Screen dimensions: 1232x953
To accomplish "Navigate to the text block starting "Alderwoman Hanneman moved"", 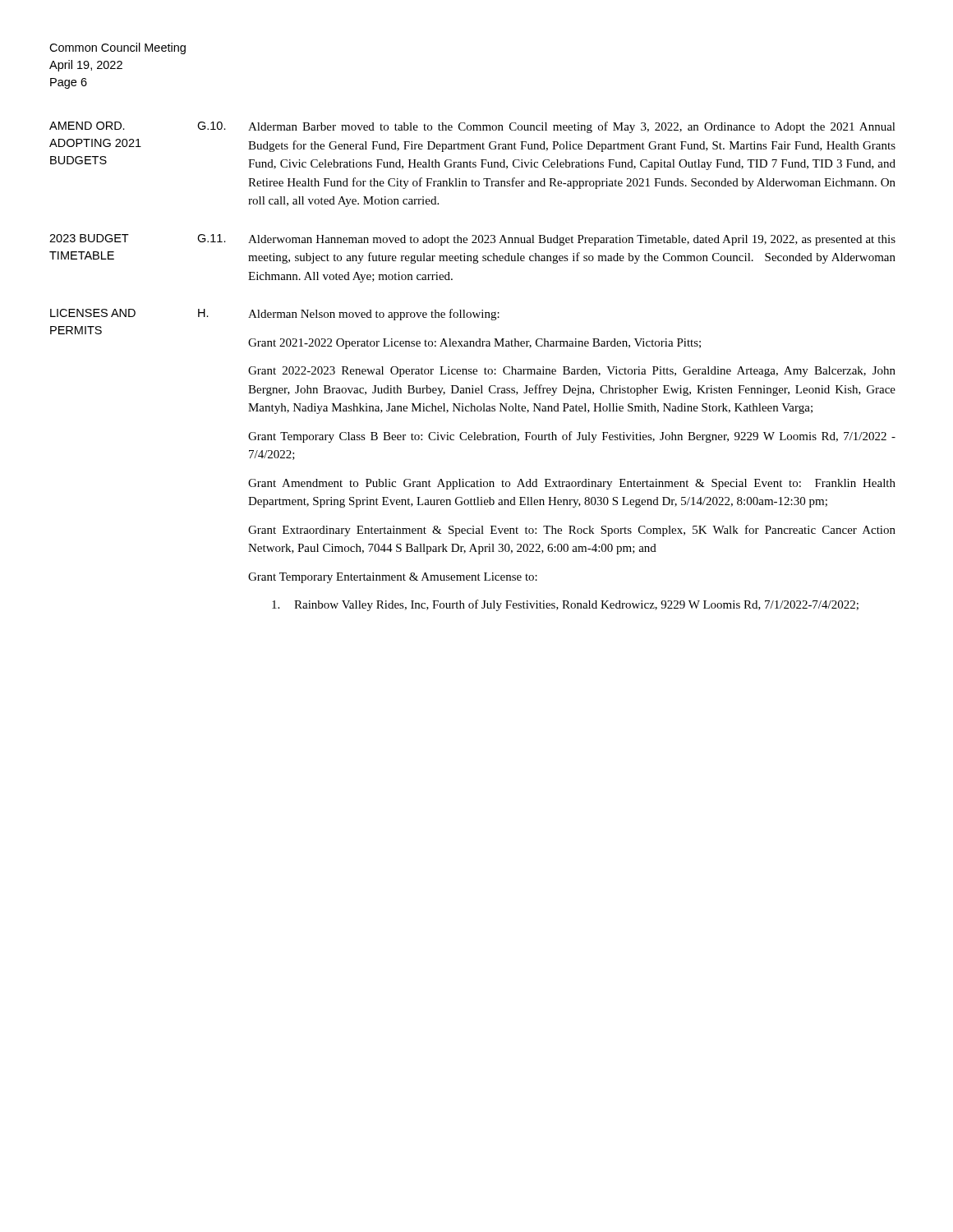I will coord(572,257).
